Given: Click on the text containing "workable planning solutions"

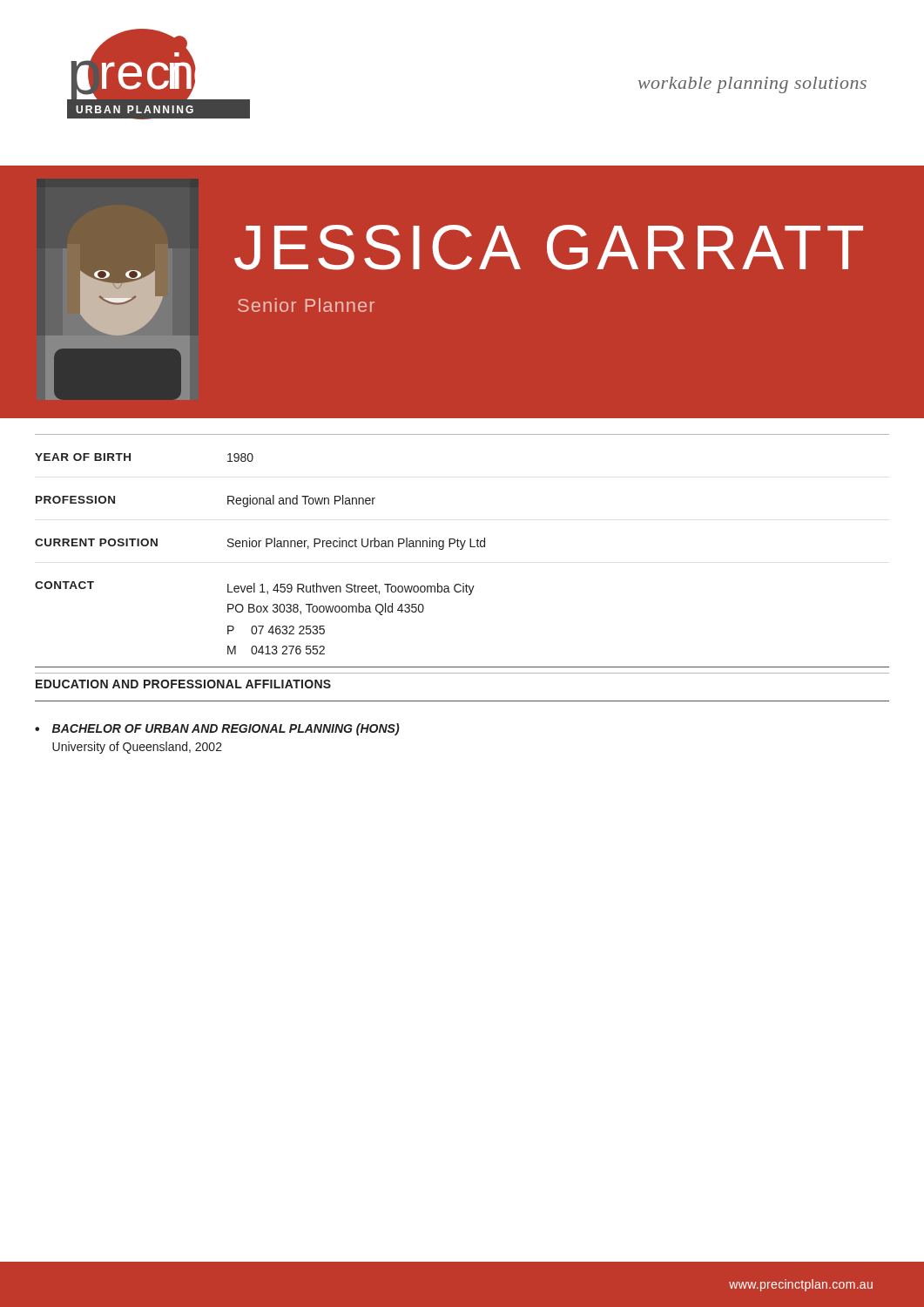Looking at the screenshot, I should [752, 82].
